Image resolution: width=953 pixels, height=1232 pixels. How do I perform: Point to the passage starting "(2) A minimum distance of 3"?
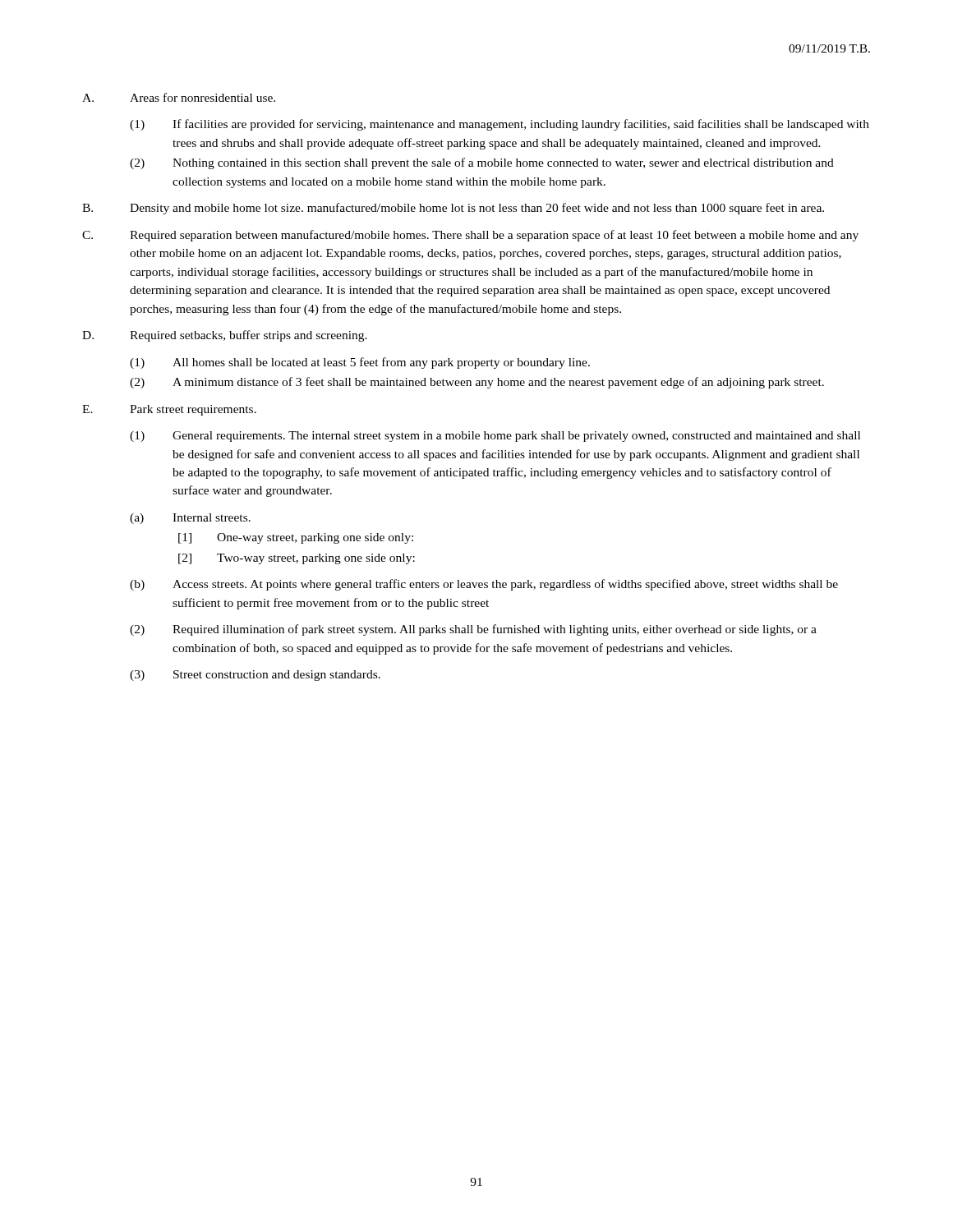click(500, 382)
